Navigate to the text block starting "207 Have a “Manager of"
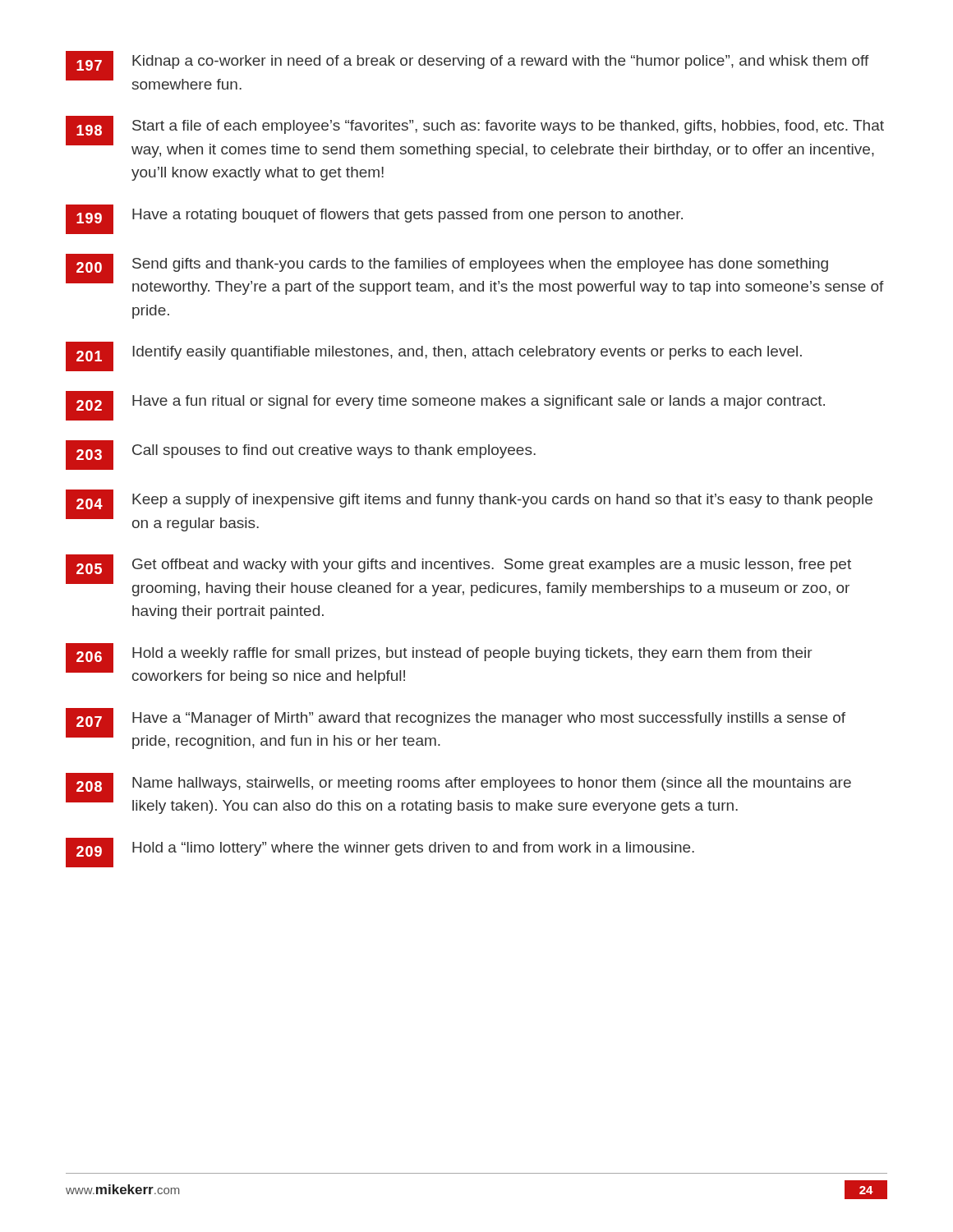Viewport: 953px width, 1232px height. pos(476,729)
